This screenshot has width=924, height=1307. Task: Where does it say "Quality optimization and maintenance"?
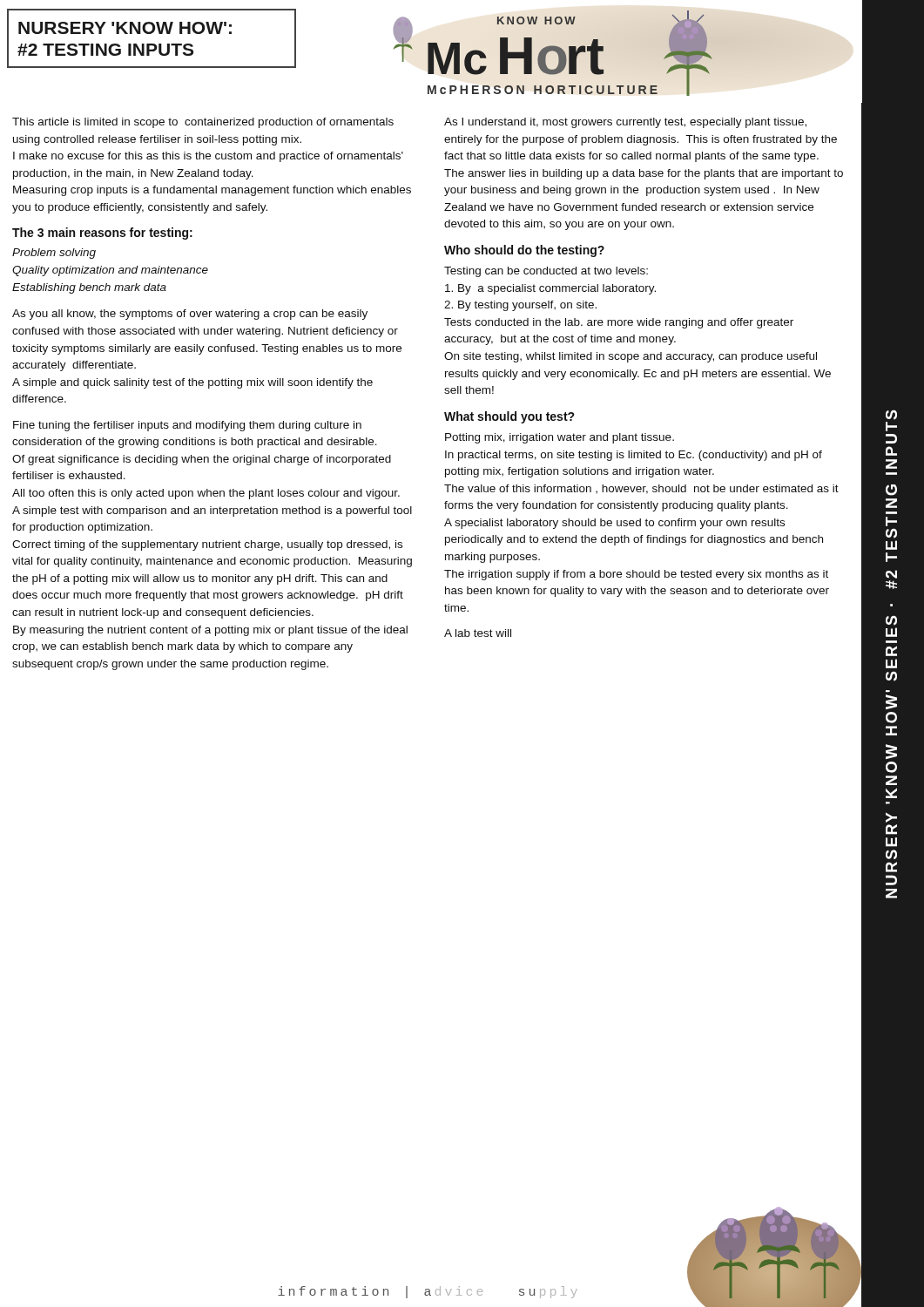click(x=110, y=270)
